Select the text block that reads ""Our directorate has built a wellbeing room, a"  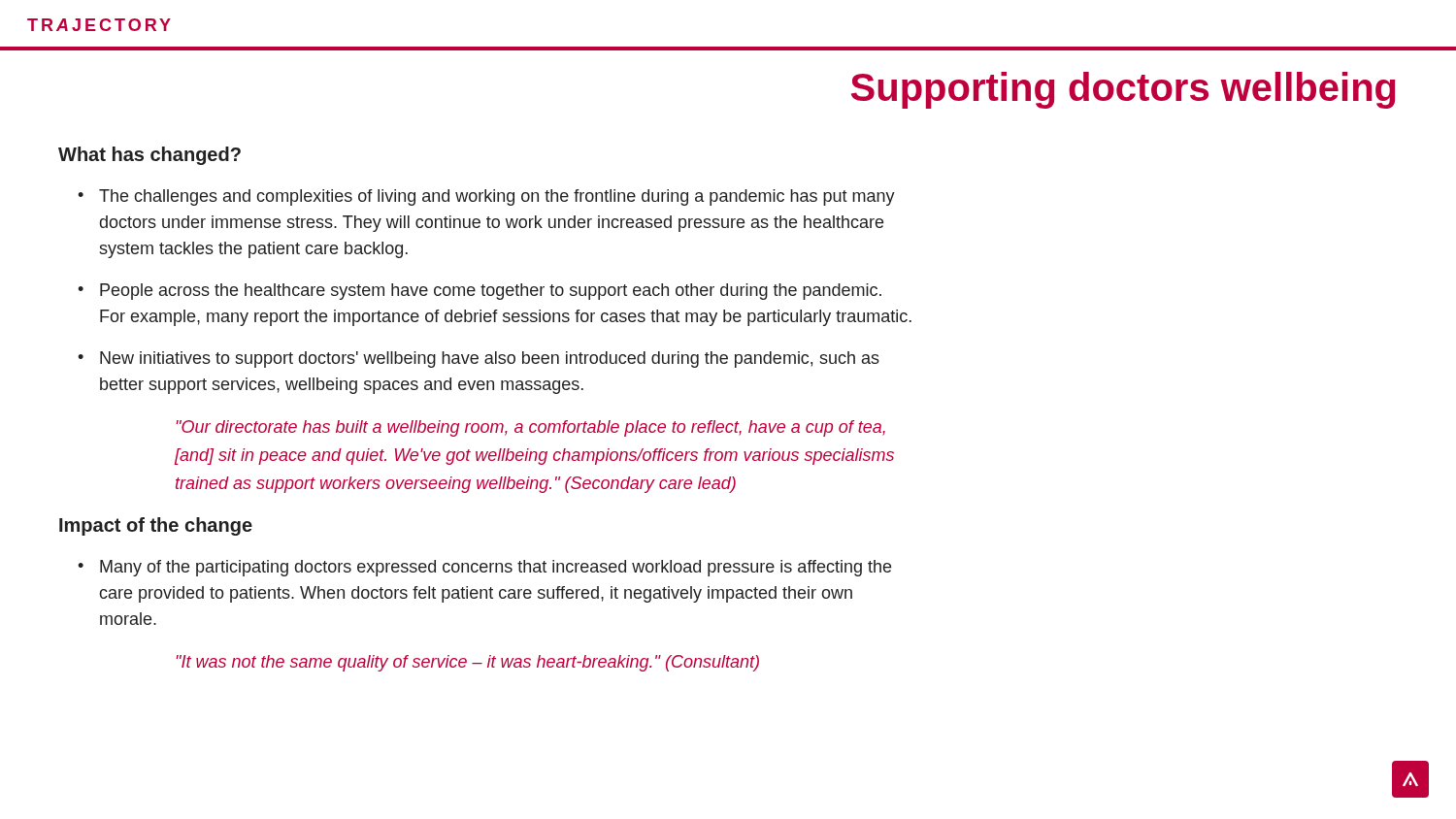(x=535, y=455)
